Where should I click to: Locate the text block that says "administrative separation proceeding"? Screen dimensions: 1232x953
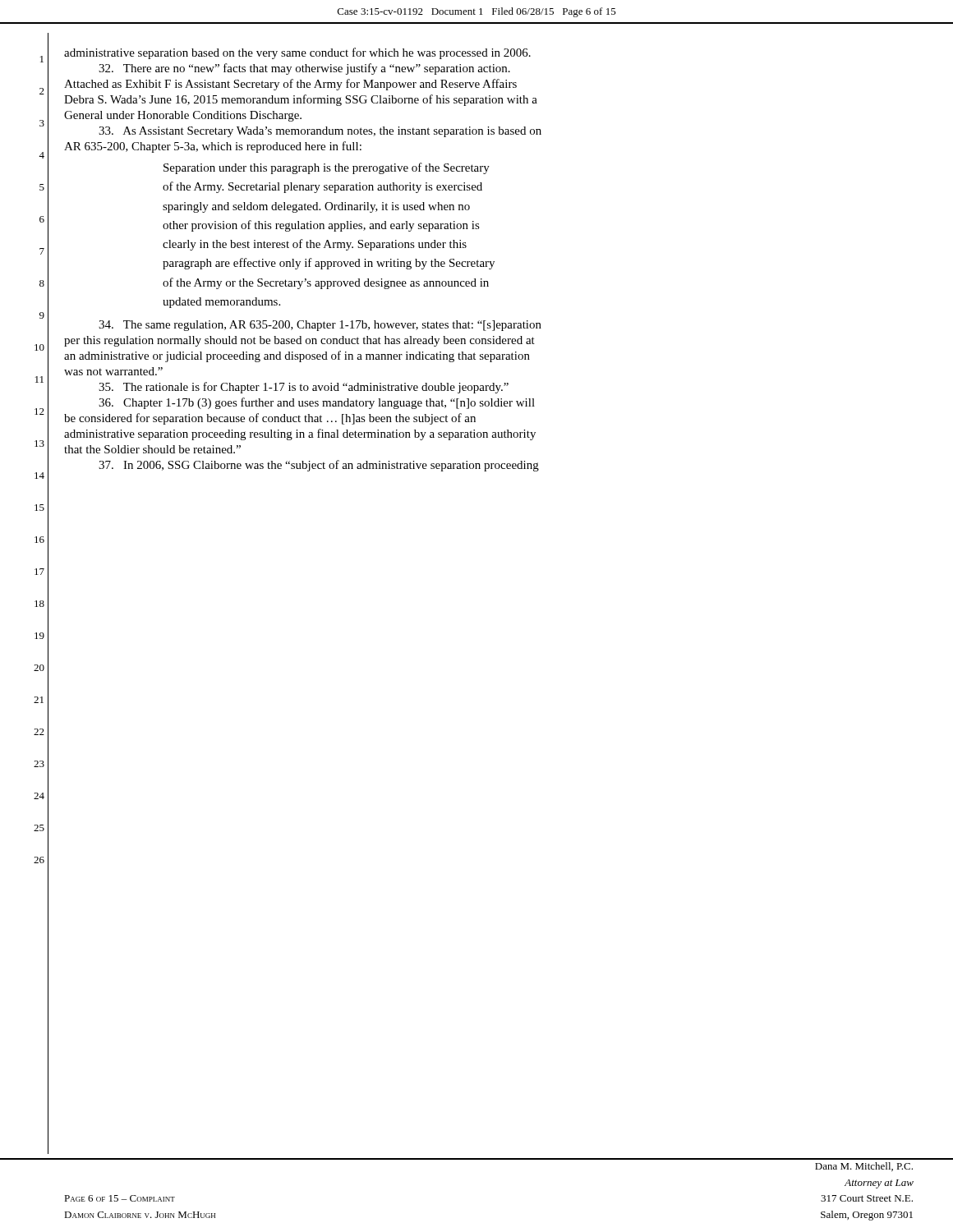300,434
